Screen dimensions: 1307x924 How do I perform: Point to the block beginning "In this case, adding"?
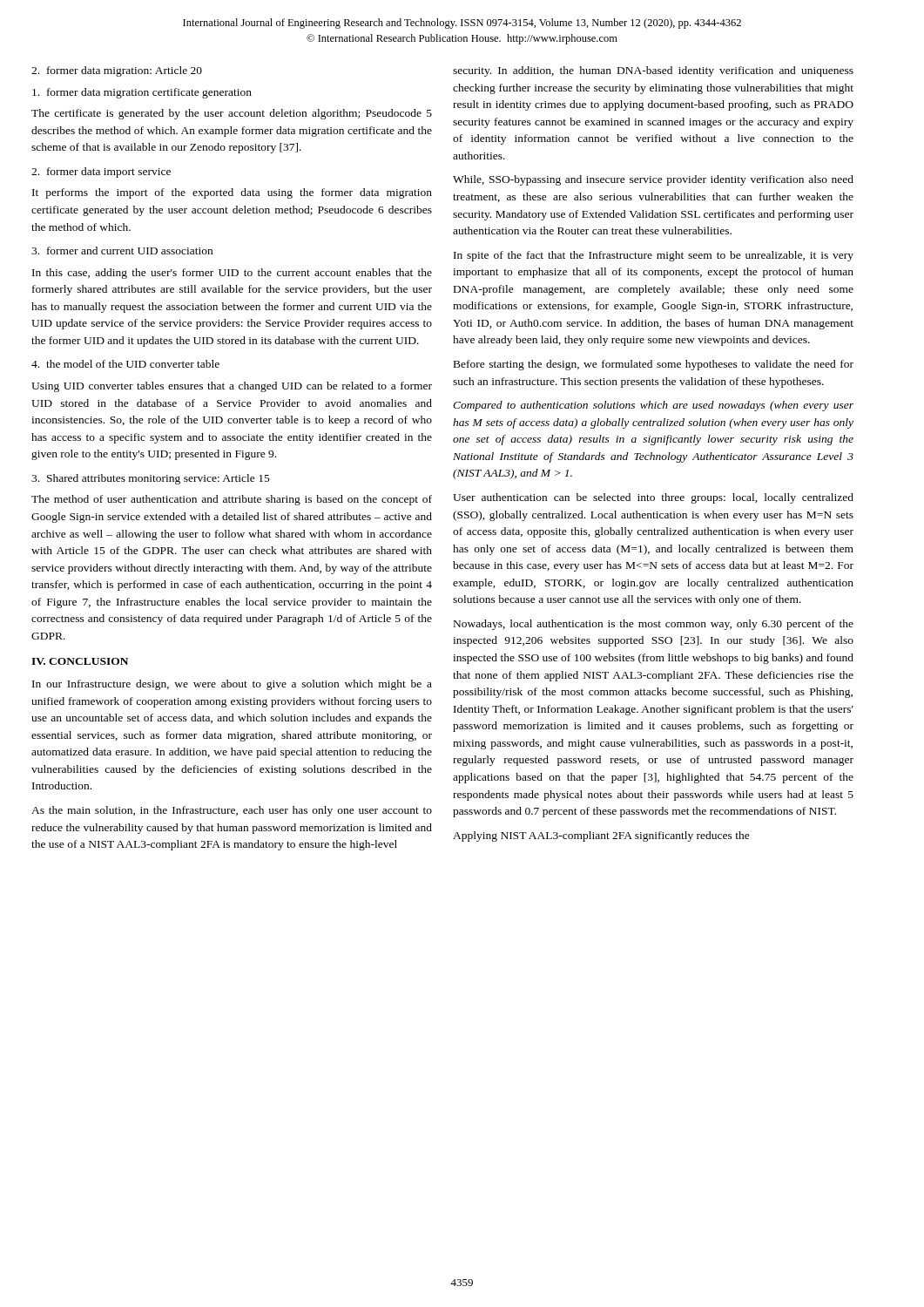click(232, 306)
